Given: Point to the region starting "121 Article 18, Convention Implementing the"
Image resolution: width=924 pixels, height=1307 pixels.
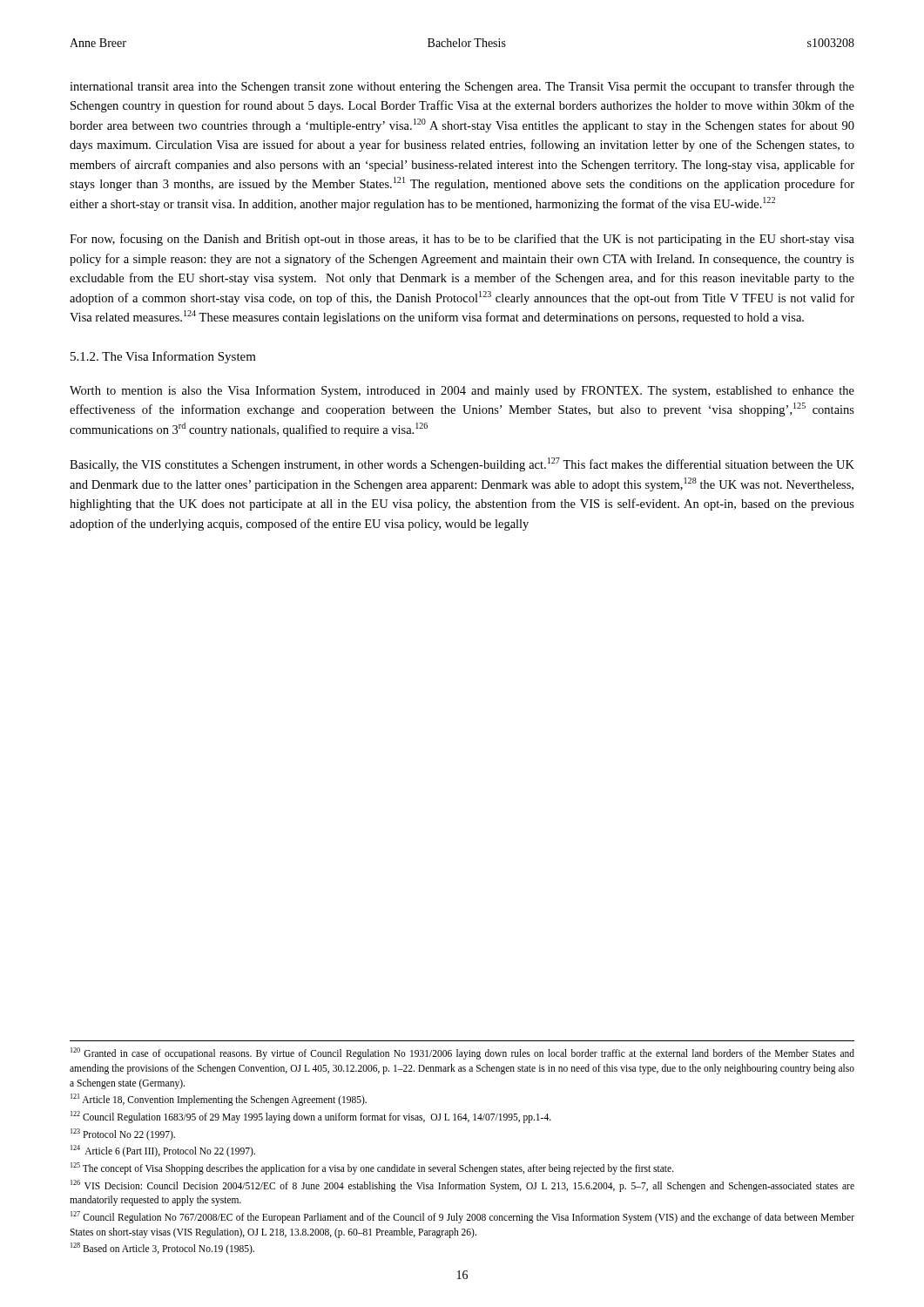Looking at the screenshot, I should pos(218,1099).
